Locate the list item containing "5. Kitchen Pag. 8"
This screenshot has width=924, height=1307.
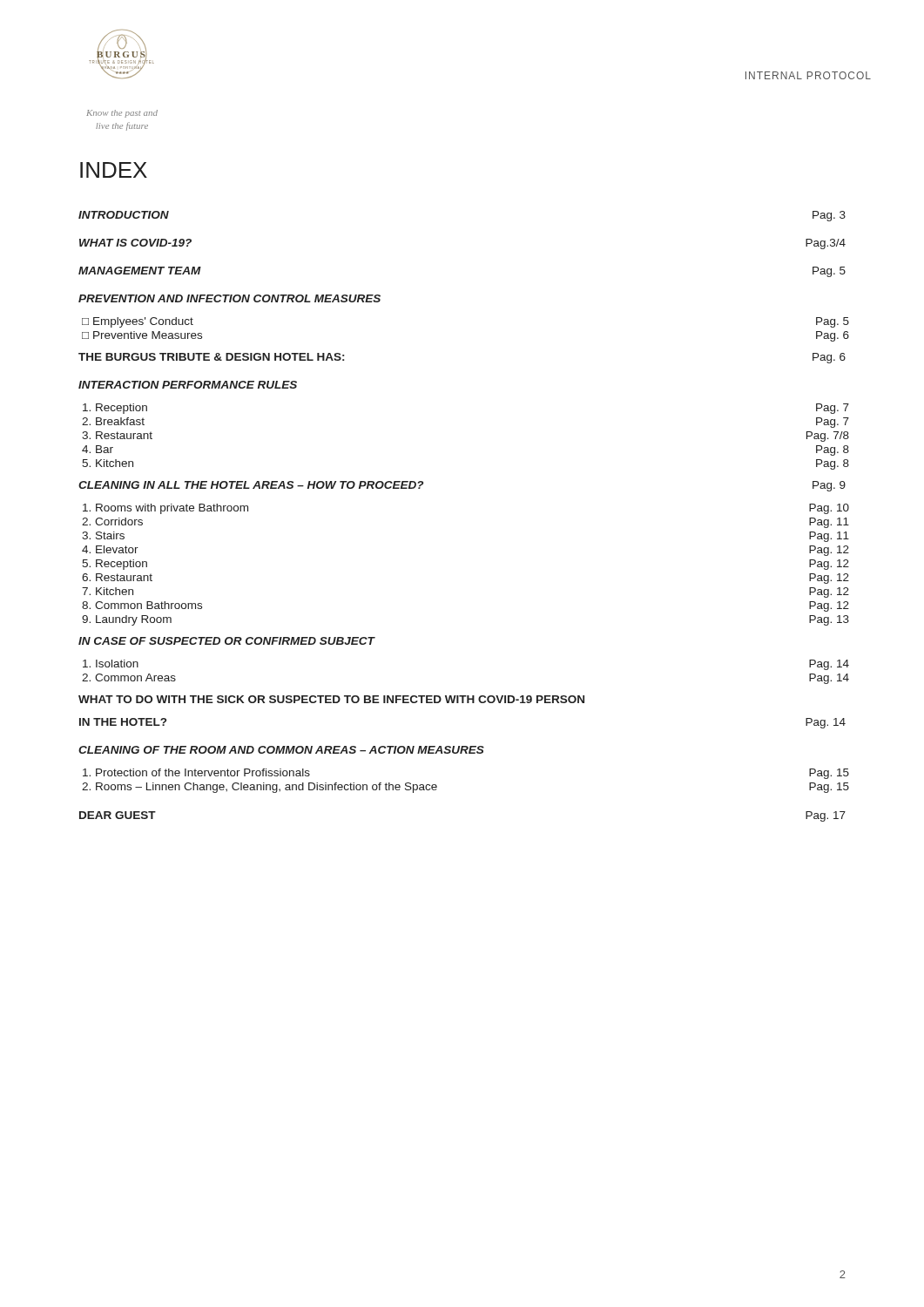click(x=109, y=464)
